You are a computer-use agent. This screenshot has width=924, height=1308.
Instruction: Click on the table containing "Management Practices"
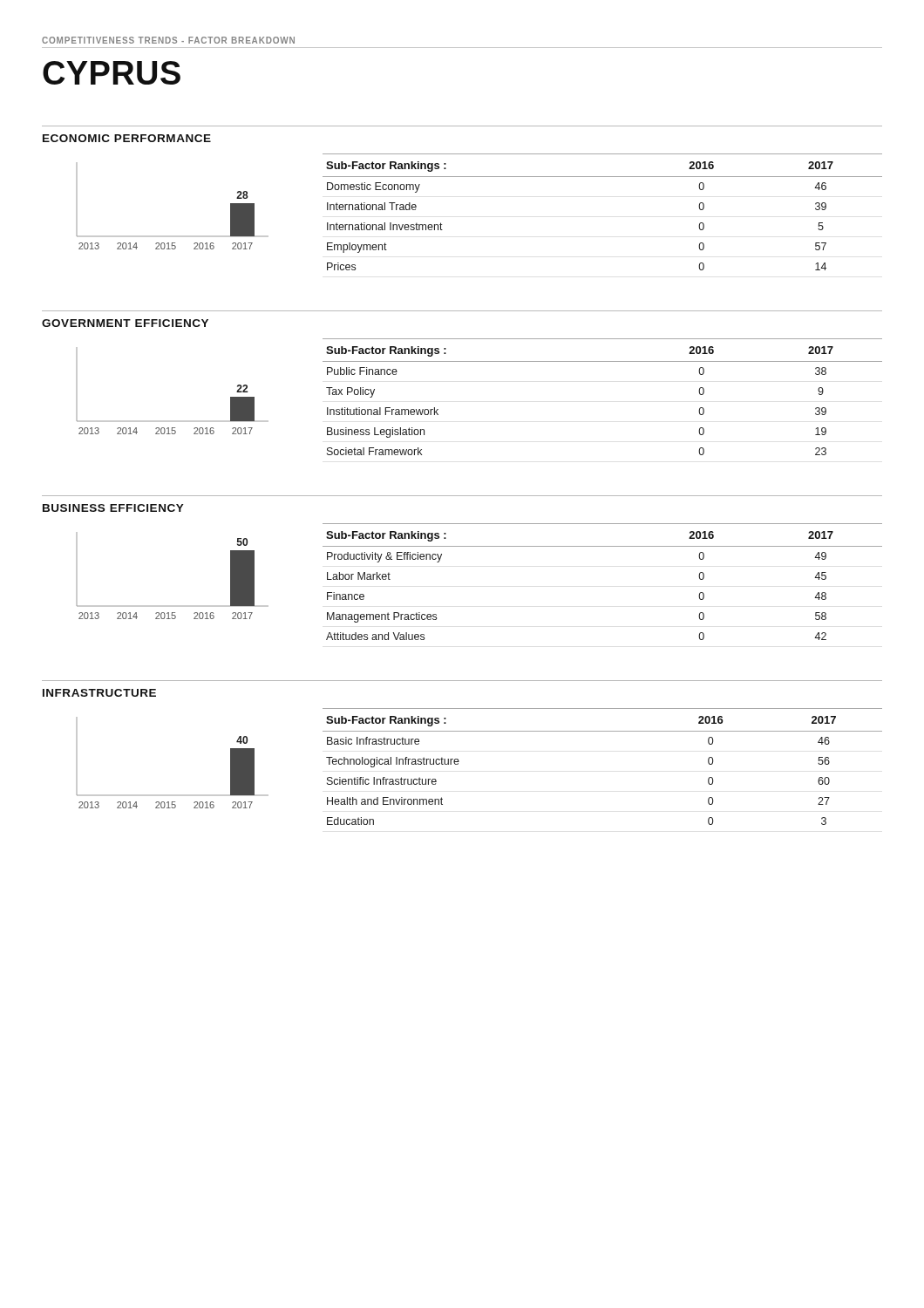[x=602, y=585]
